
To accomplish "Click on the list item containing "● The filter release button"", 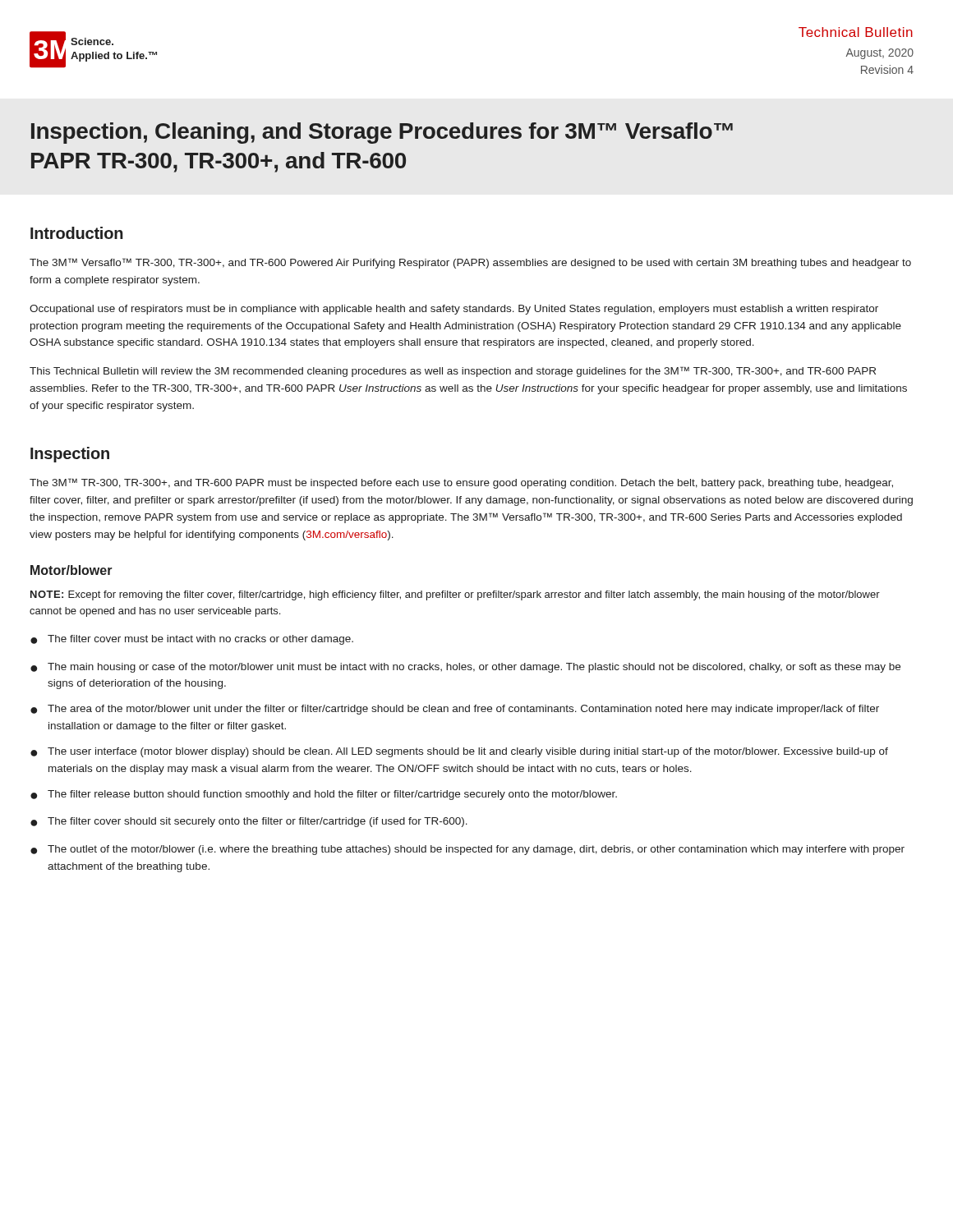I will [x=472, y=796].
